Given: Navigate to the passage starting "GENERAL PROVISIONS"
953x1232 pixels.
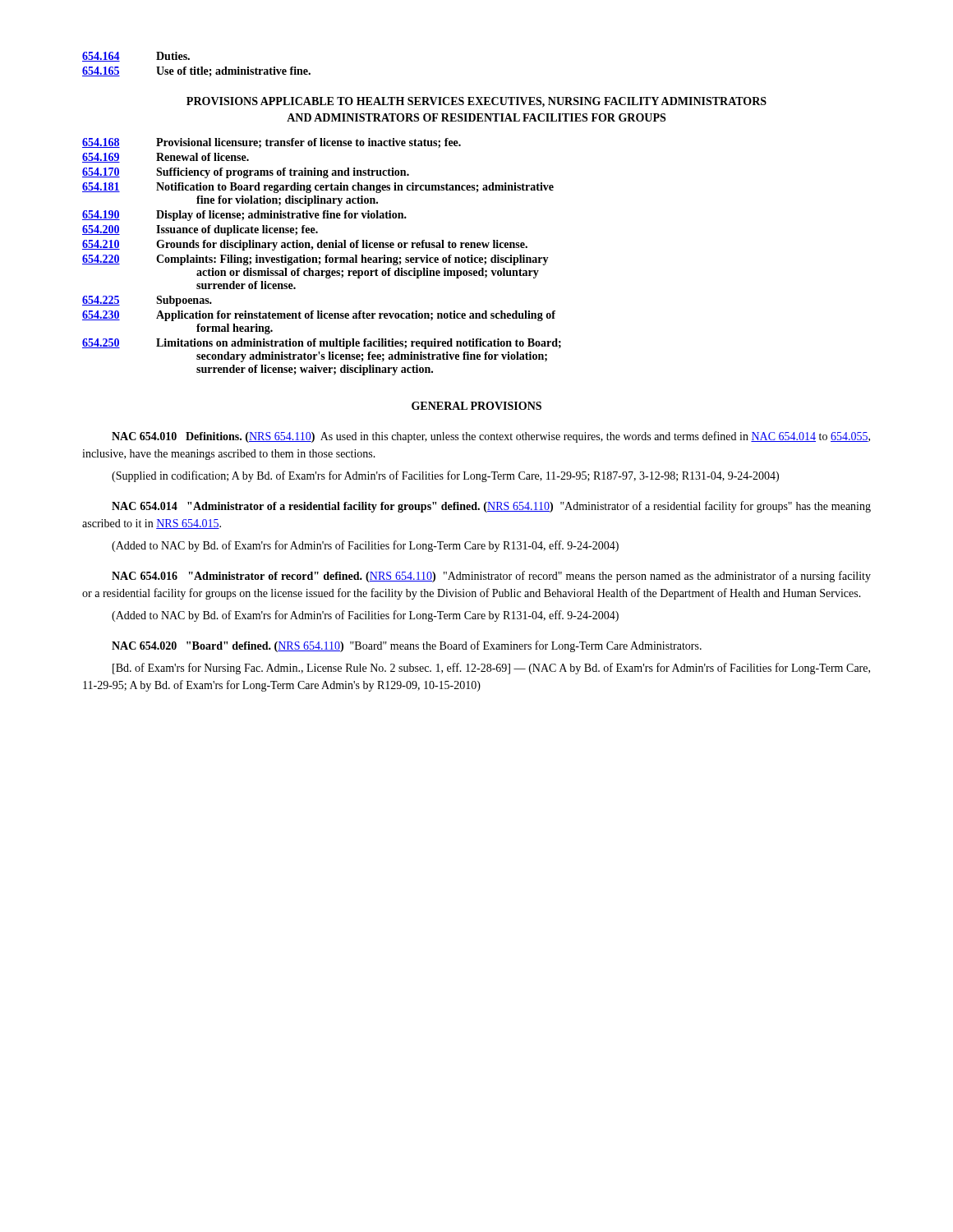Looking at the screenshot, I should [x=476, y=406].
